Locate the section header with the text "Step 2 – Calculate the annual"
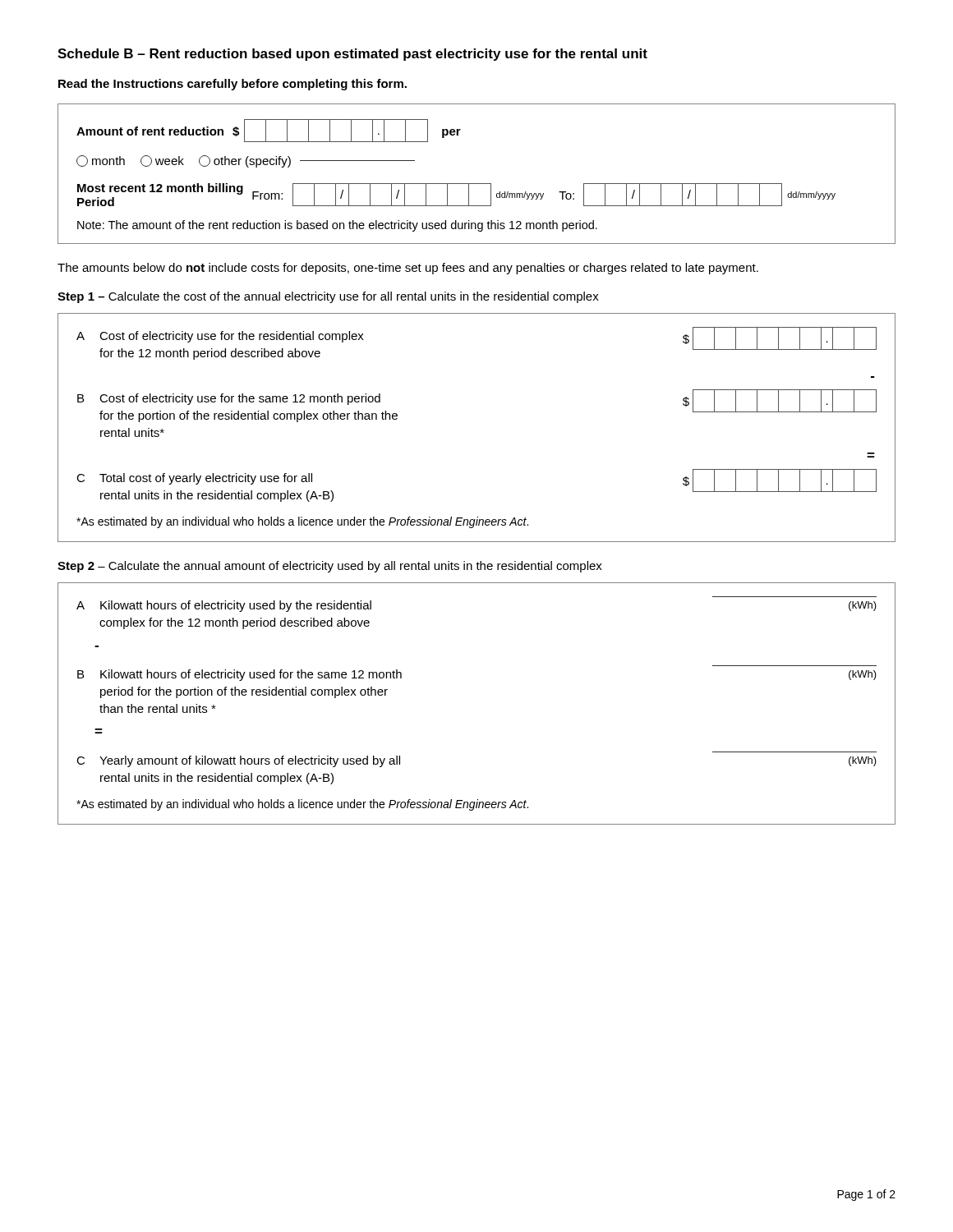The image size is (953, 1232). click(x=330, y=566)
